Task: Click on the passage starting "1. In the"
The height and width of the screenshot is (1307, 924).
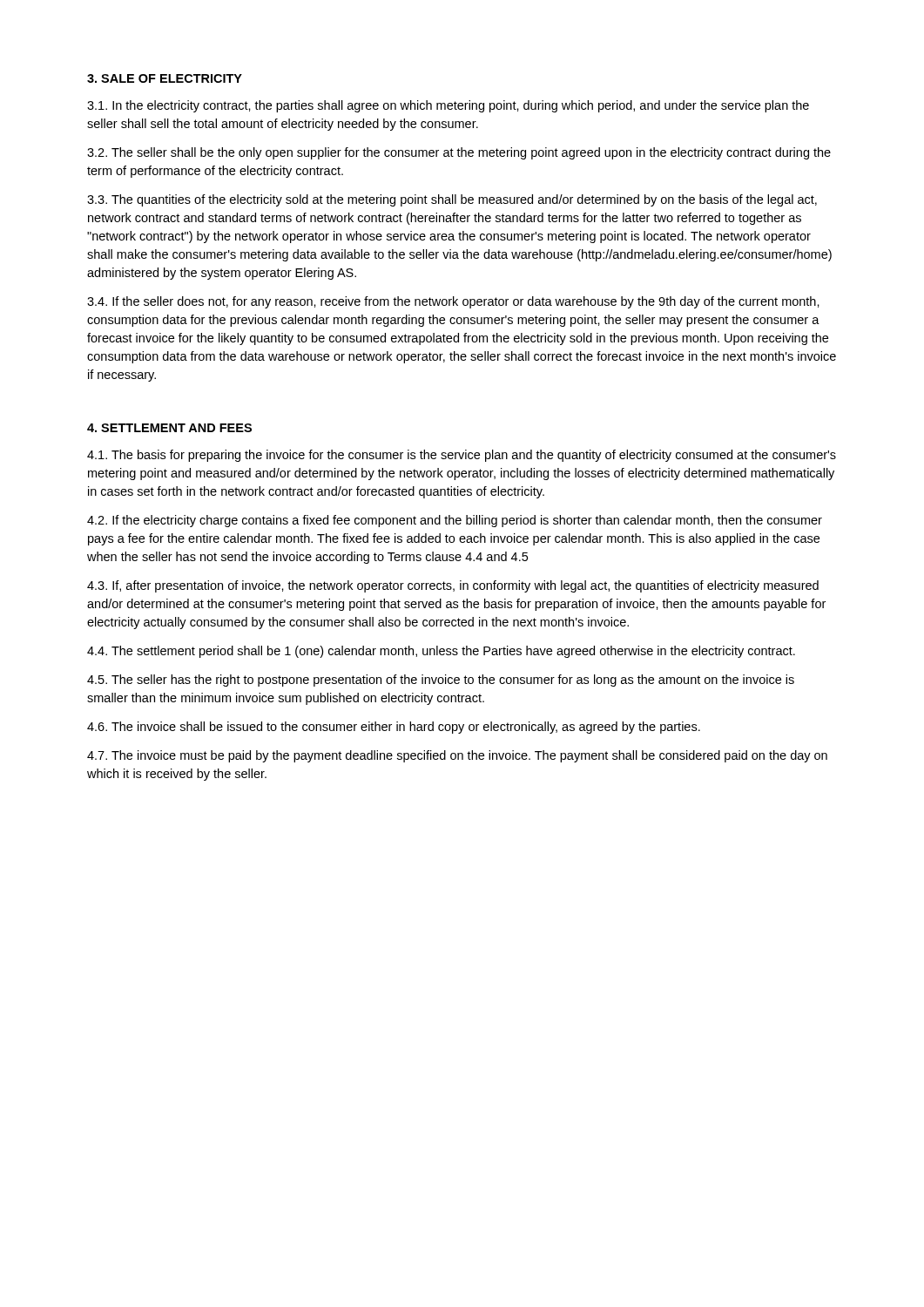Action: tap(448, 115)
